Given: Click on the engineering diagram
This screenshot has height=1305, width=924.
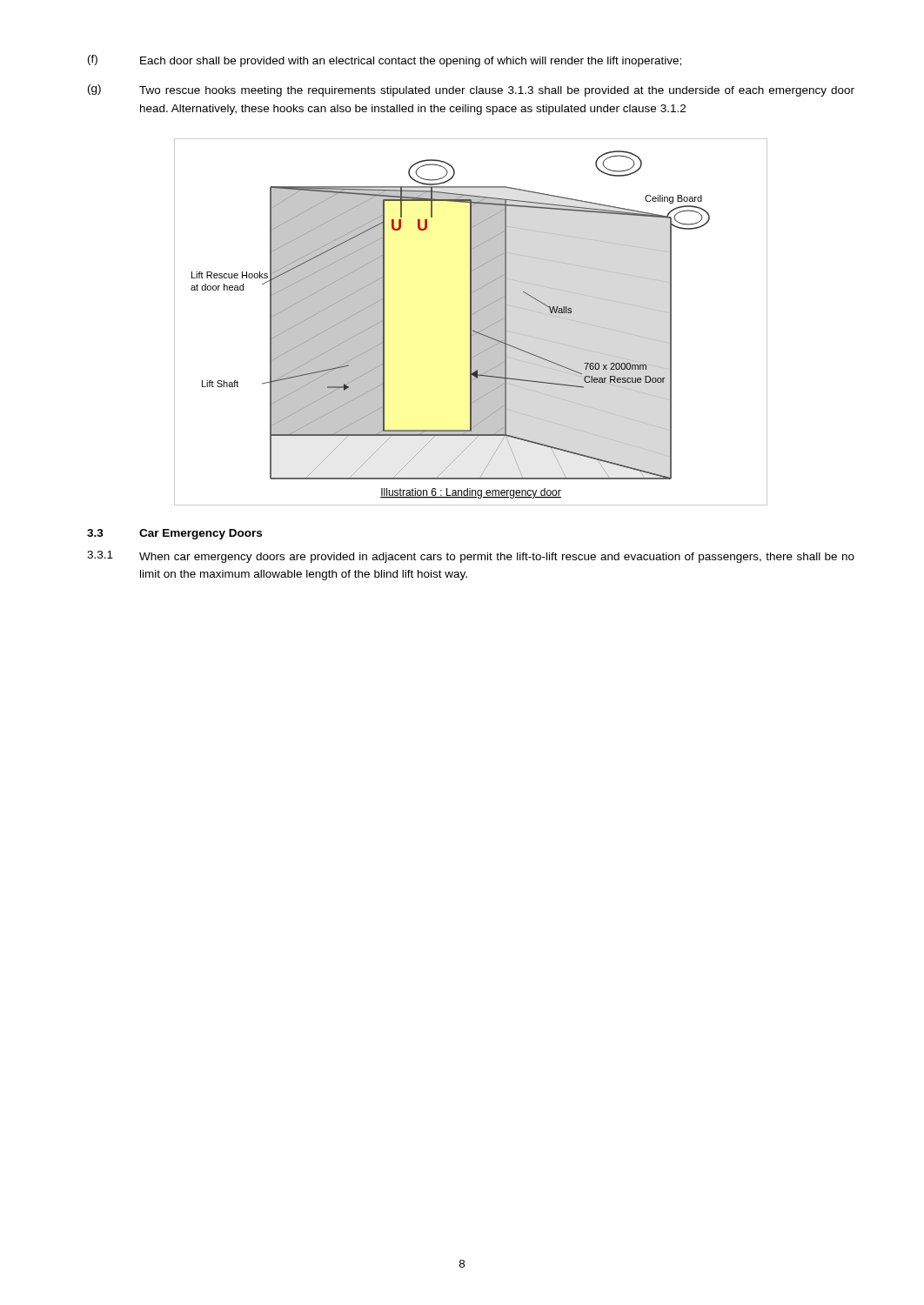Looking at the screenshot, I should tap(471, 322).
